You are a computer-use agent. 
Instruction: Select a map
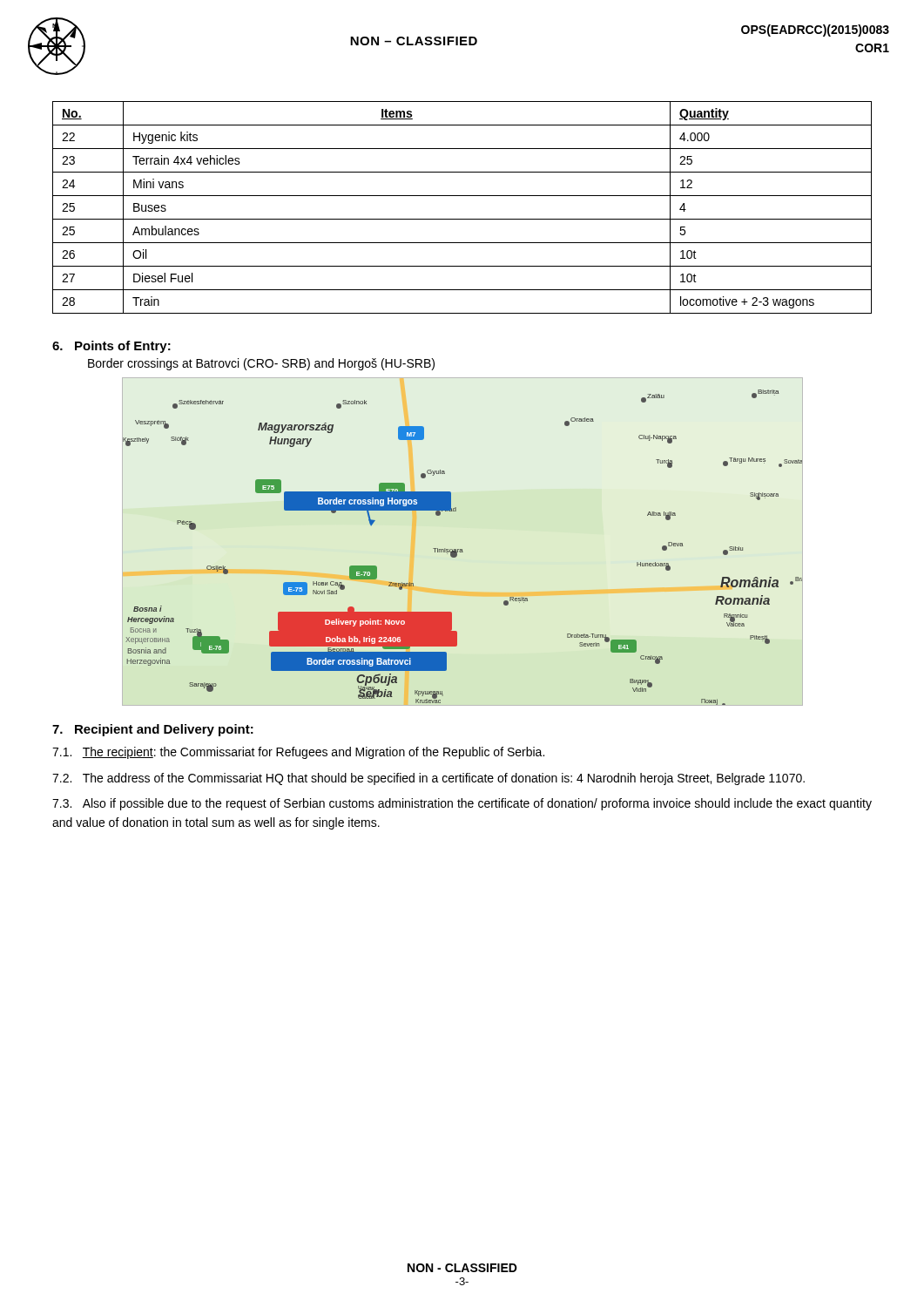pos(462,542)
